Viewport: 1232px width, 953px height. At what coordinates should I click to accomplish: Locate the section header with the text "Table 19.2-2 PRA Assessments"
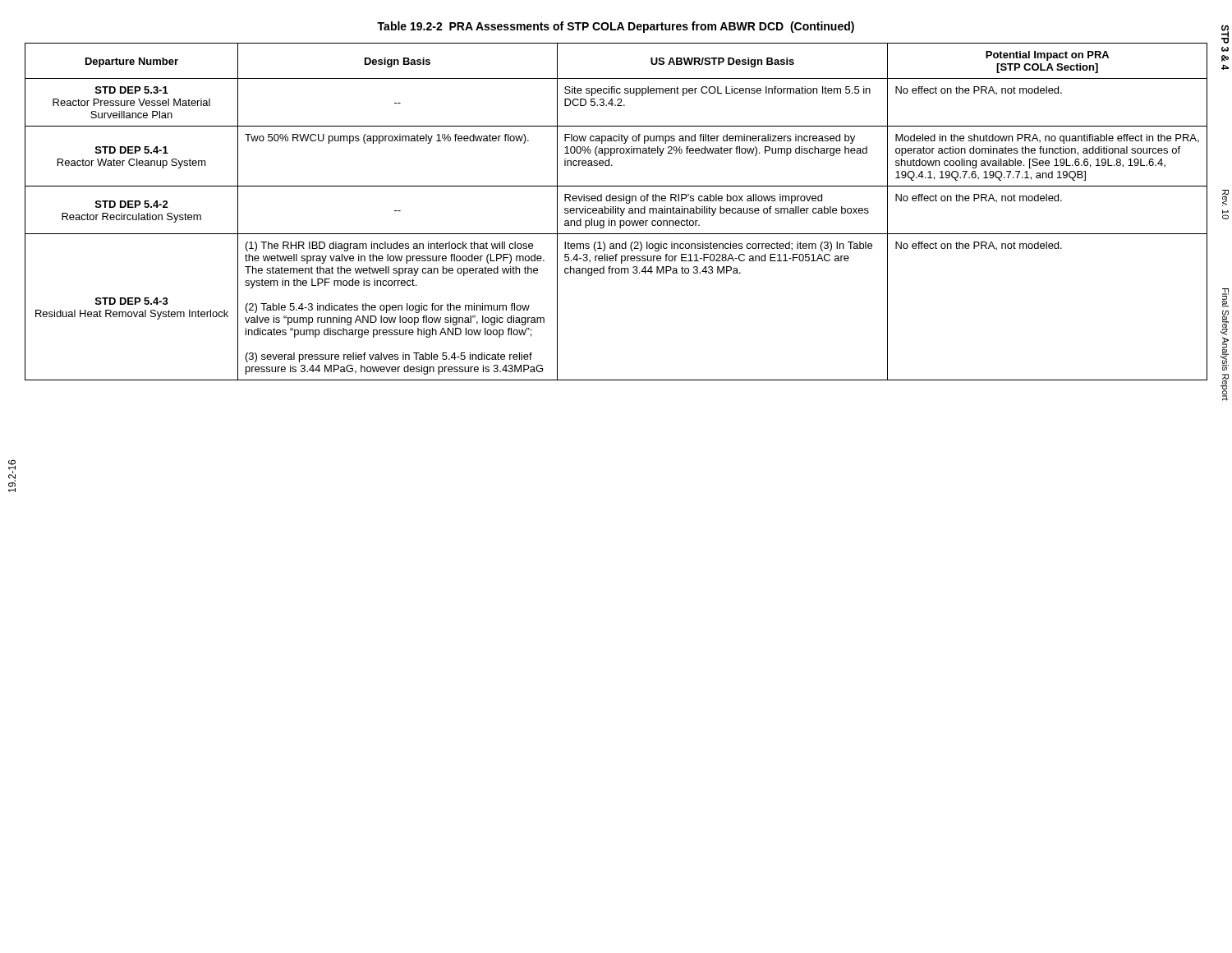coord(616,26)
